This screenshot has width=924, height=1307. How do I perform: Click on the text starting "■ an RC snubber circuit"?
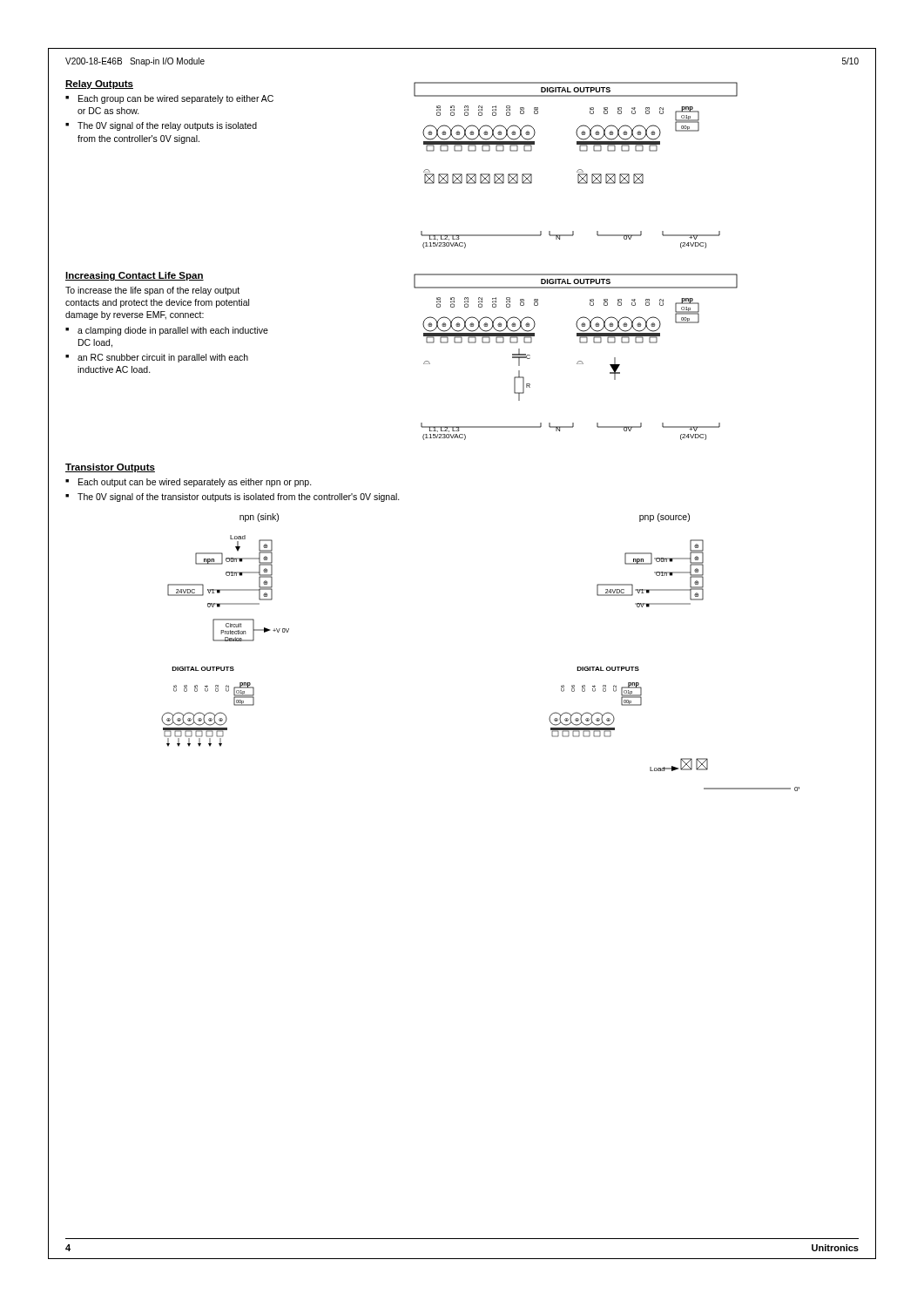tap(170, 363)
